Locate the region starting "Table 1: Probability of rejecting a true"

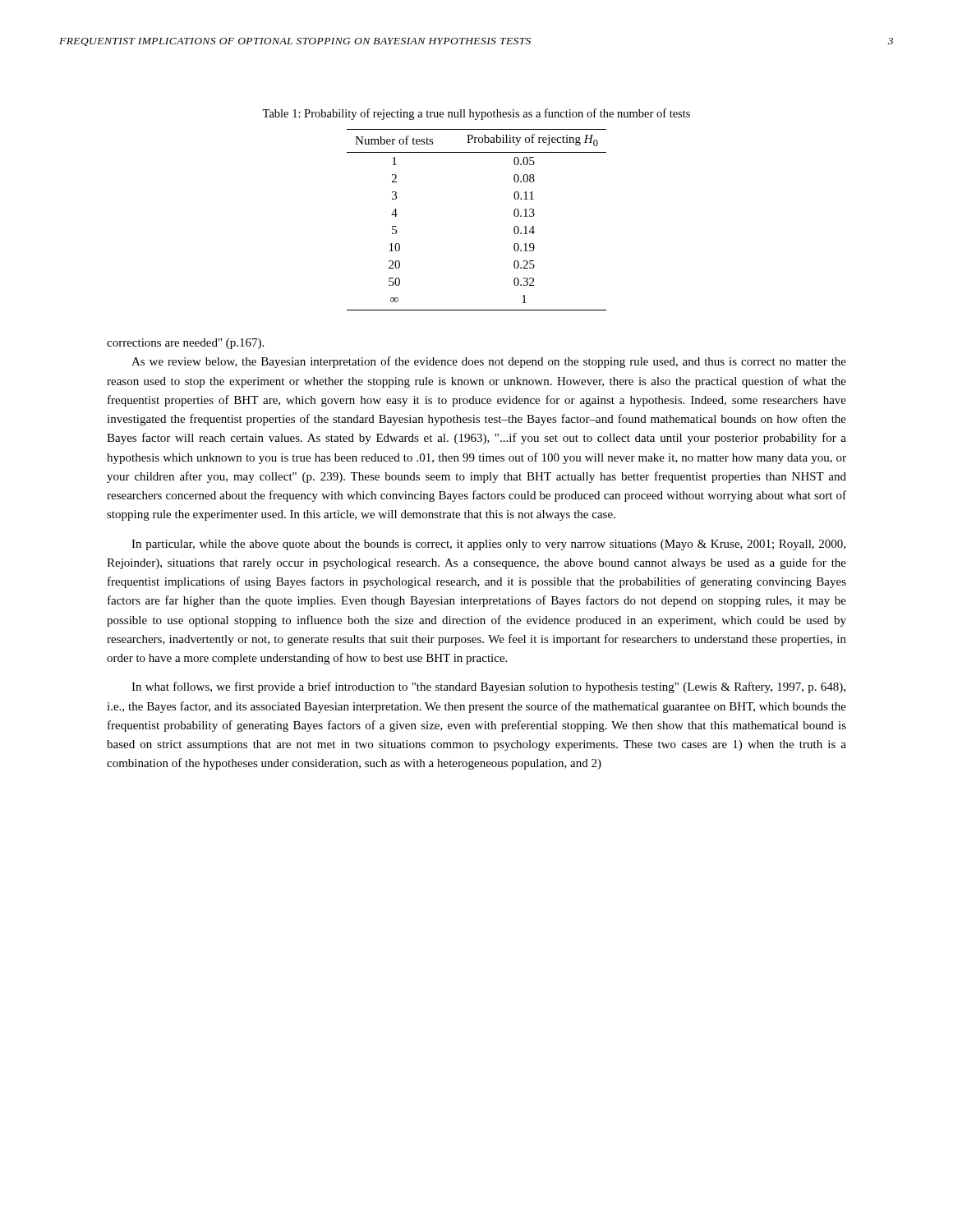pos(476,113)
